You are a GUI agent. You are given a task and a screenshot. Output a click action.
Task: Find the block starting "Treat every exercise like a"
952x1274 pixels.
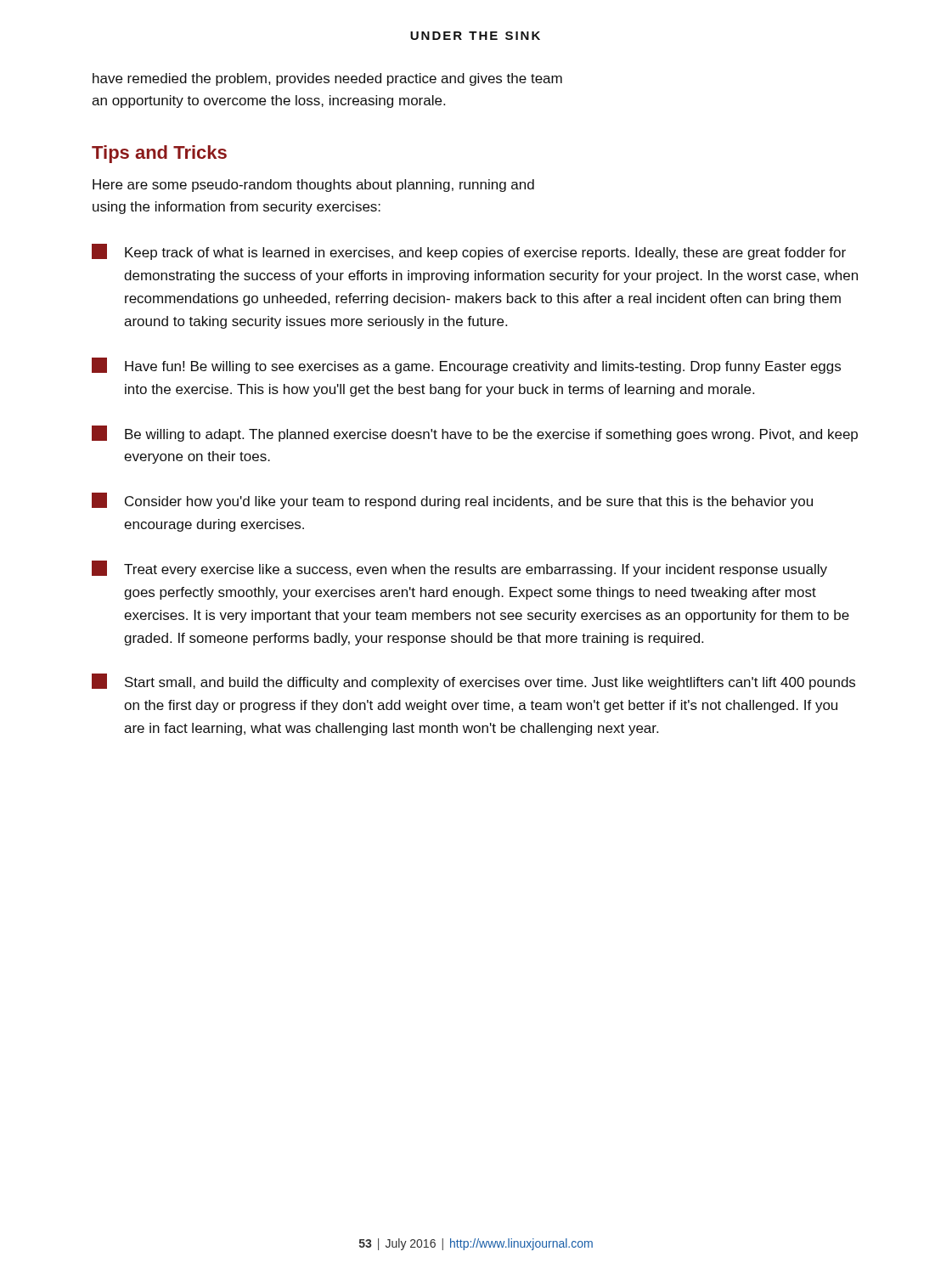[476, 604]
